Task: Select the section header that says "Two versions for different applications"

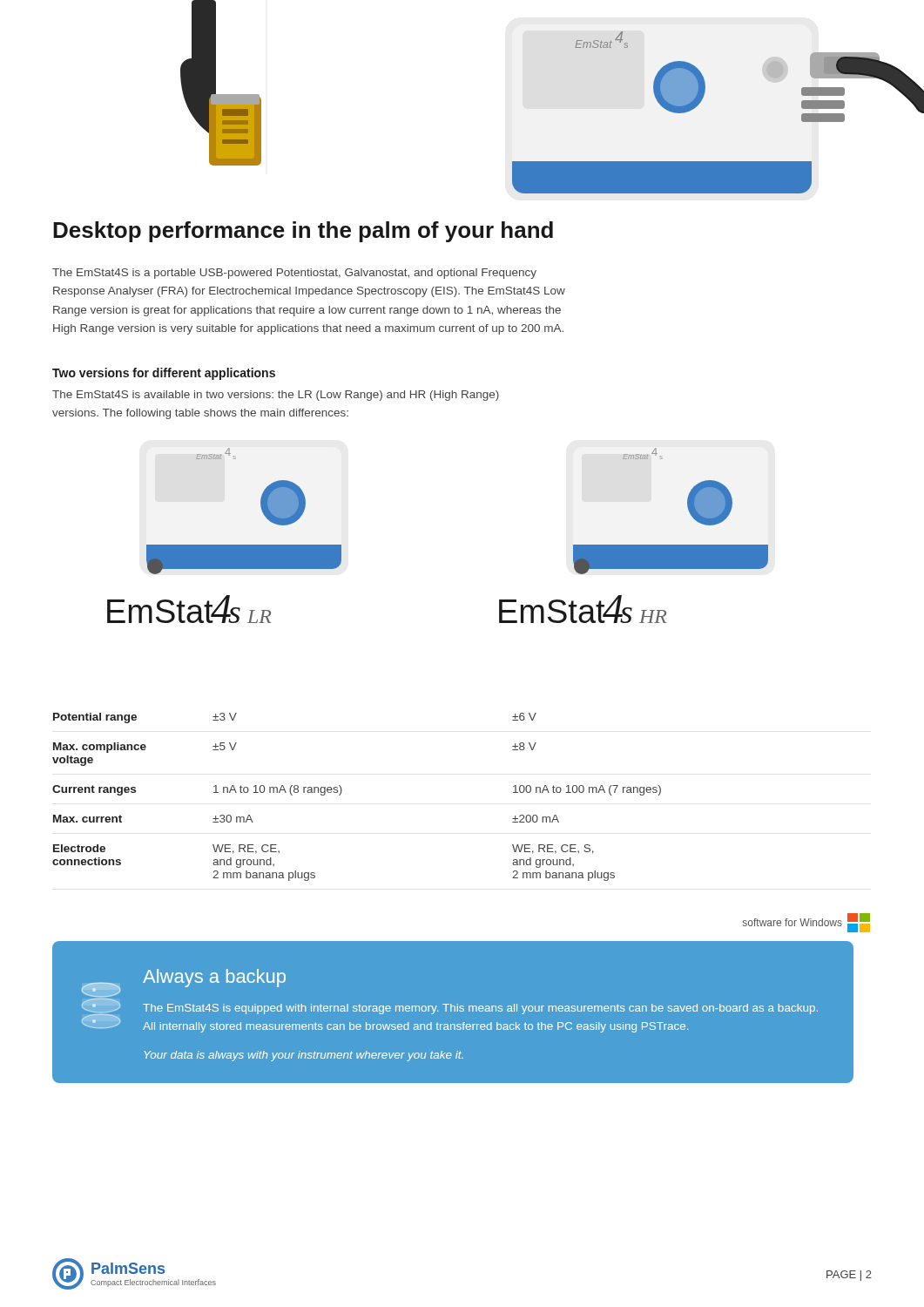Action: pyautogui.click(x=164, y=374)
